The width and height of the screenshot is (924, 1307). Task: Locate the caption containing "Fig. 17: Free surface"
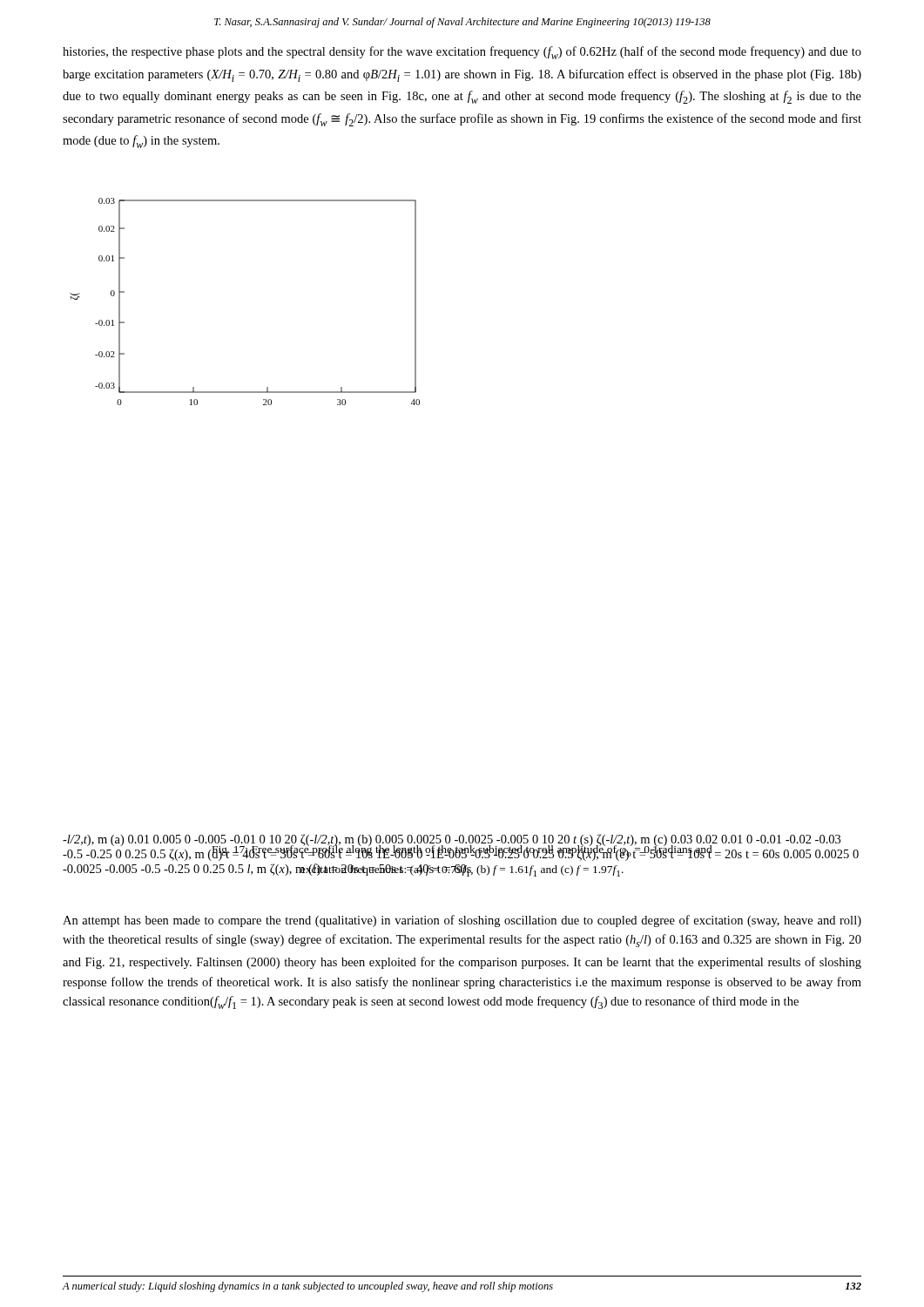[x=462, y=860]
